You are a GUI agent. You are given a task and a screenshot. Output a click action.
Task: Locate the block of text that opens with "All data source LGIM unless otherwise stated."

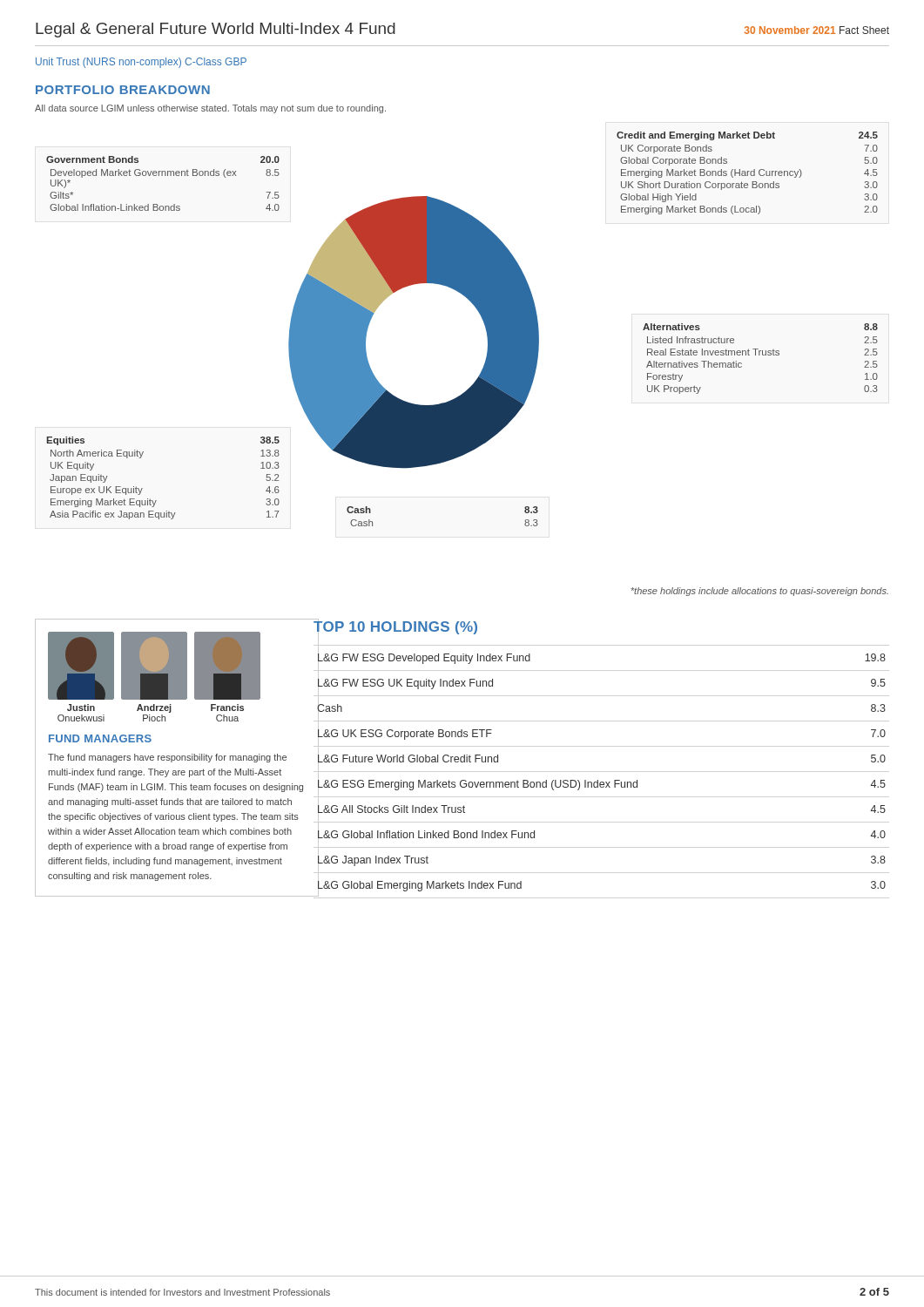[x=211, y=108]
